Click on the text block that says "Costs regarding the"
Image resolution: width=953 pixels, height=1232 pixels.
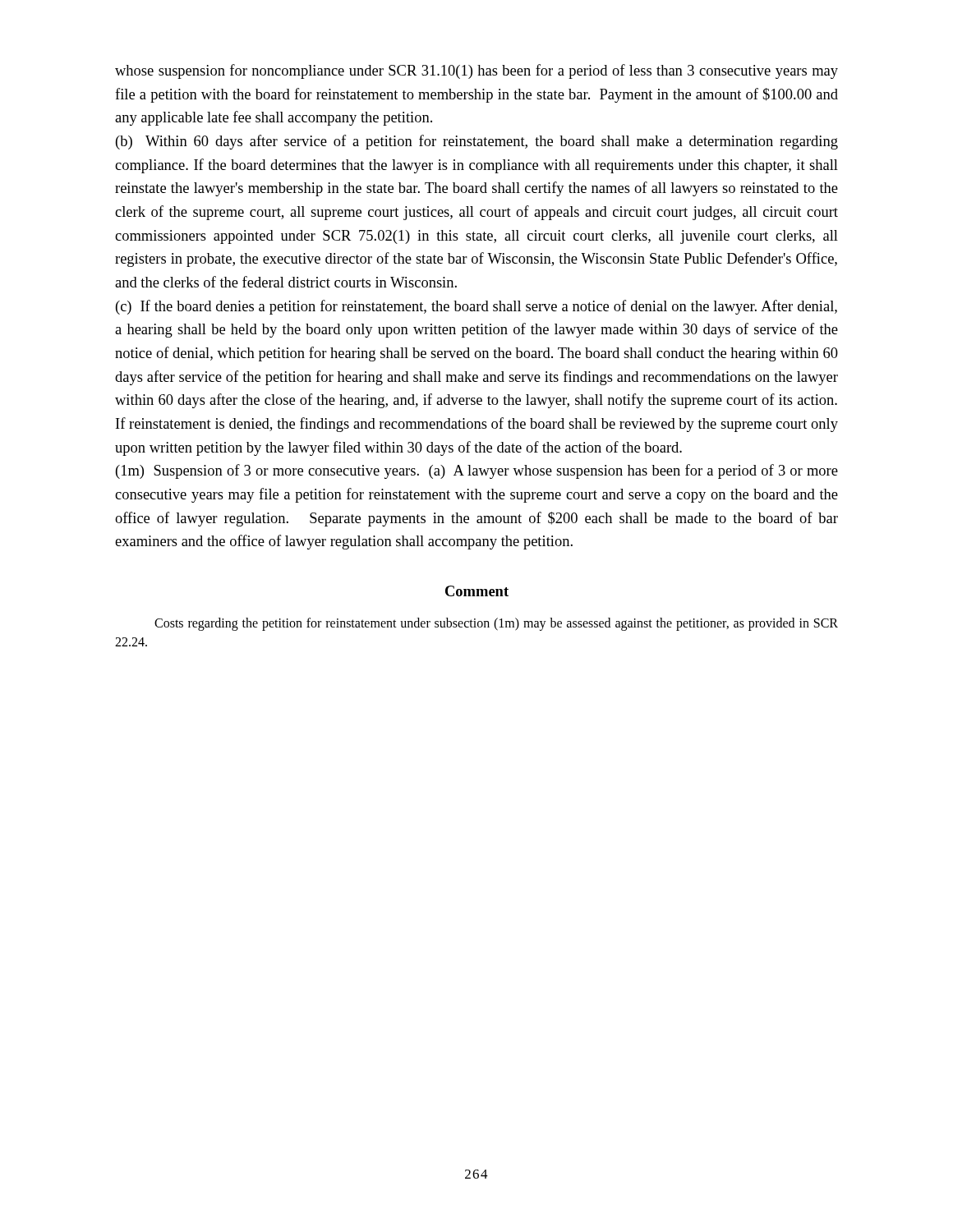(x=476, y=633)
